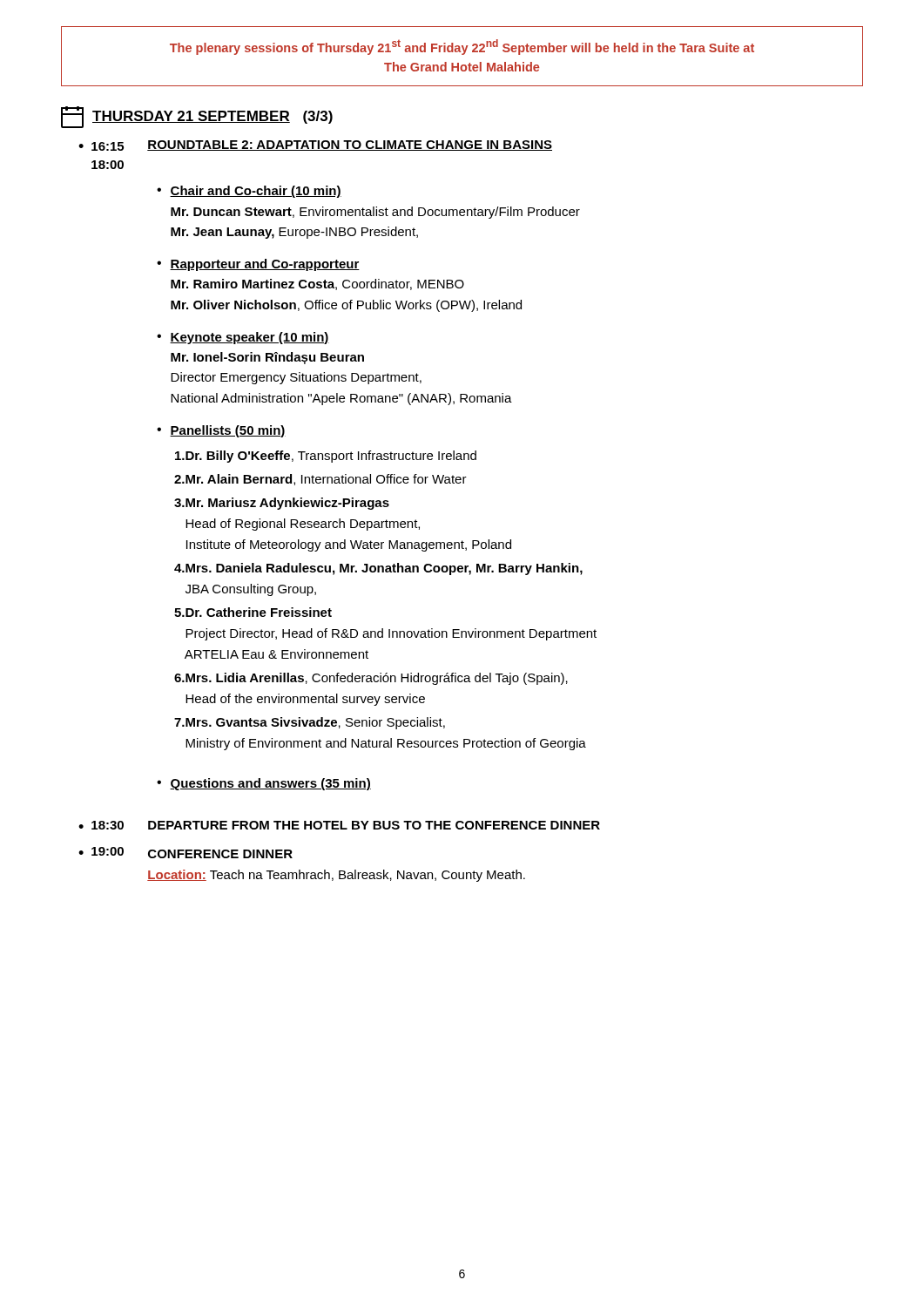Viewport: 924px width, 1307px height.
Task: Where is the passage that starts "• 19:00 CONFERENCE"?
Action: click(x=471, y=864)
